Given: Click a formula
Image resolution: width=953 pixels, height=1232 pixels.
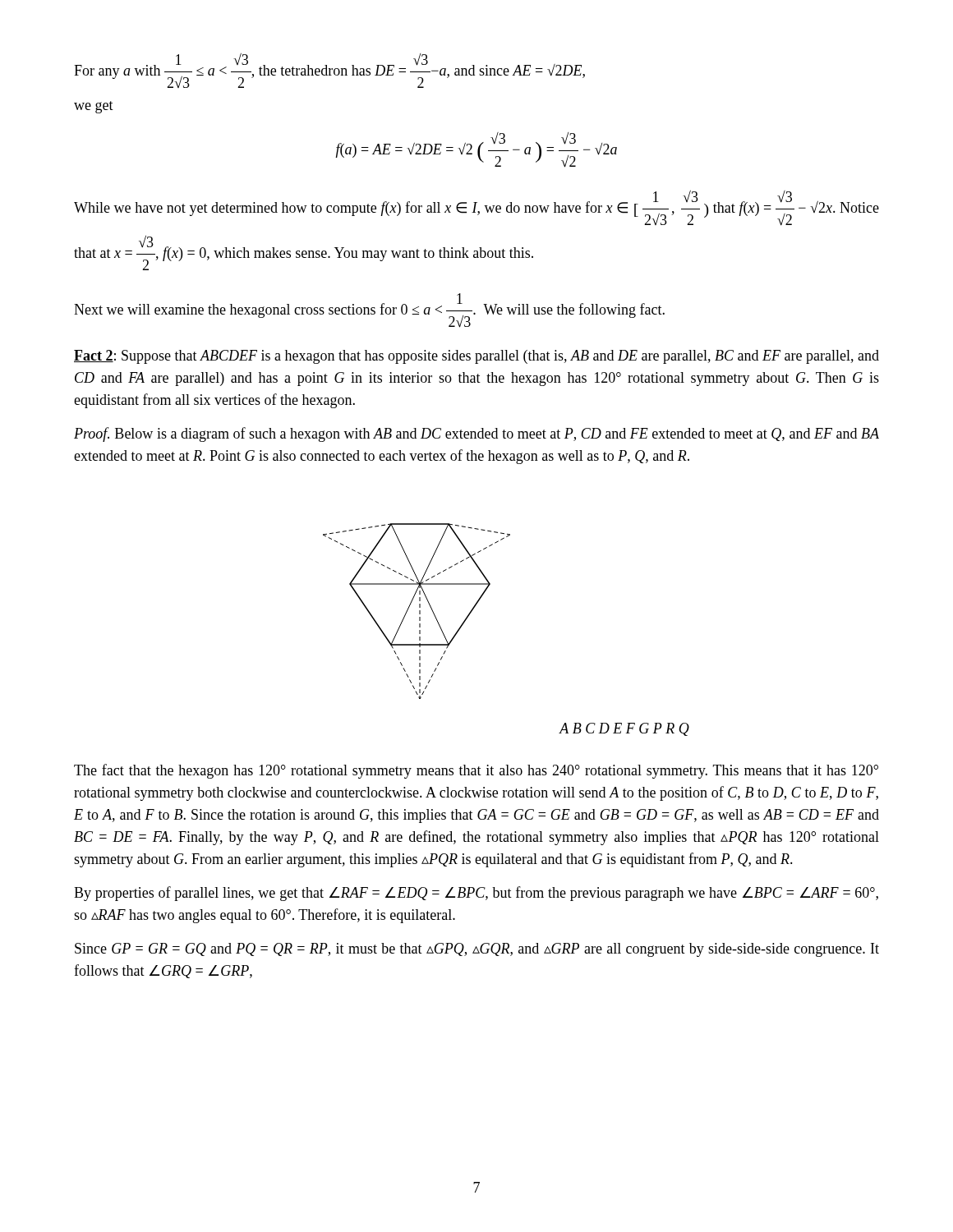Looking at the screenshot, I should pyautogui.click(x=476, y=151).
